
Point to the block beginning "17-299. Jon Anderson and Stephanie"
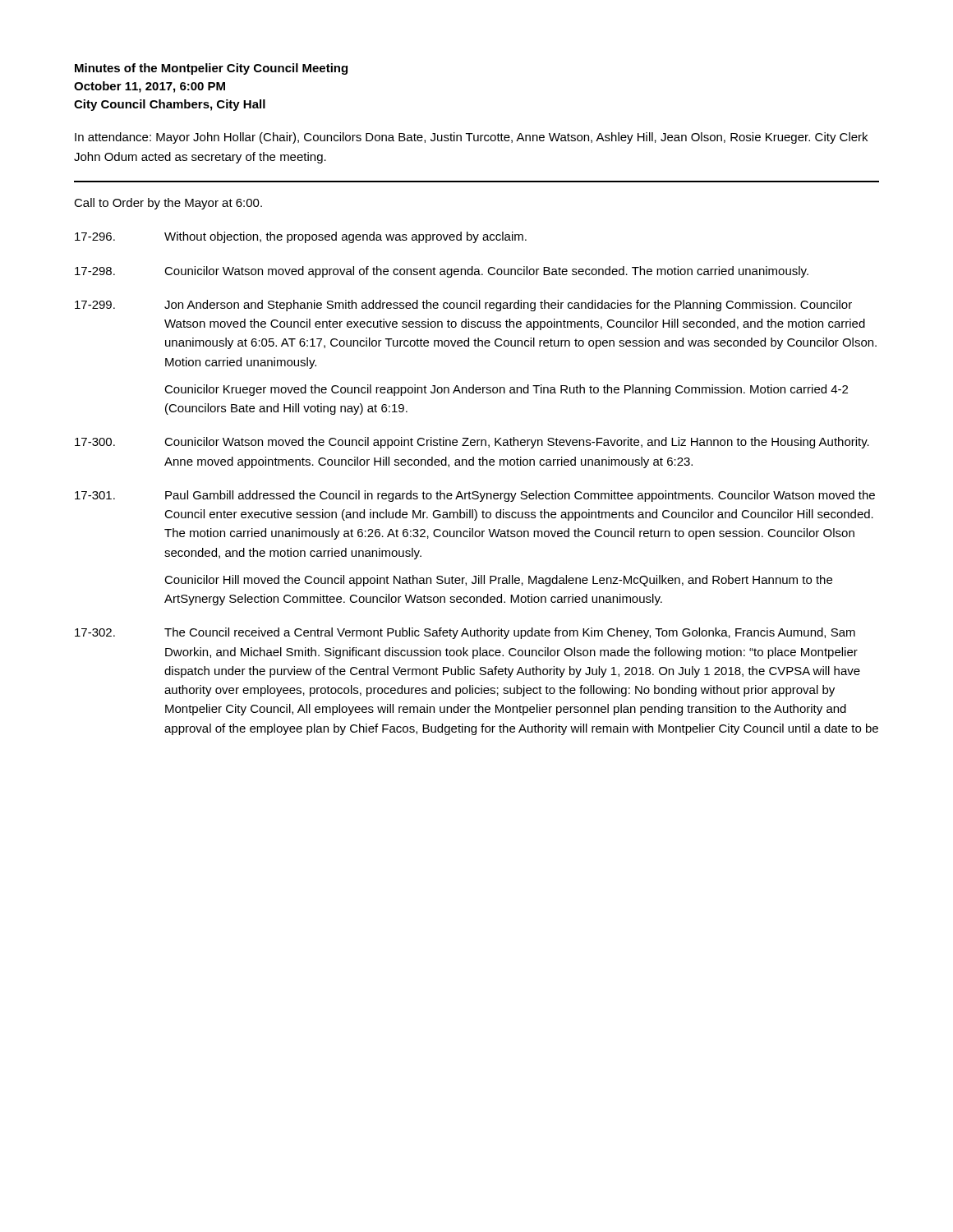(x=476, y=356)
